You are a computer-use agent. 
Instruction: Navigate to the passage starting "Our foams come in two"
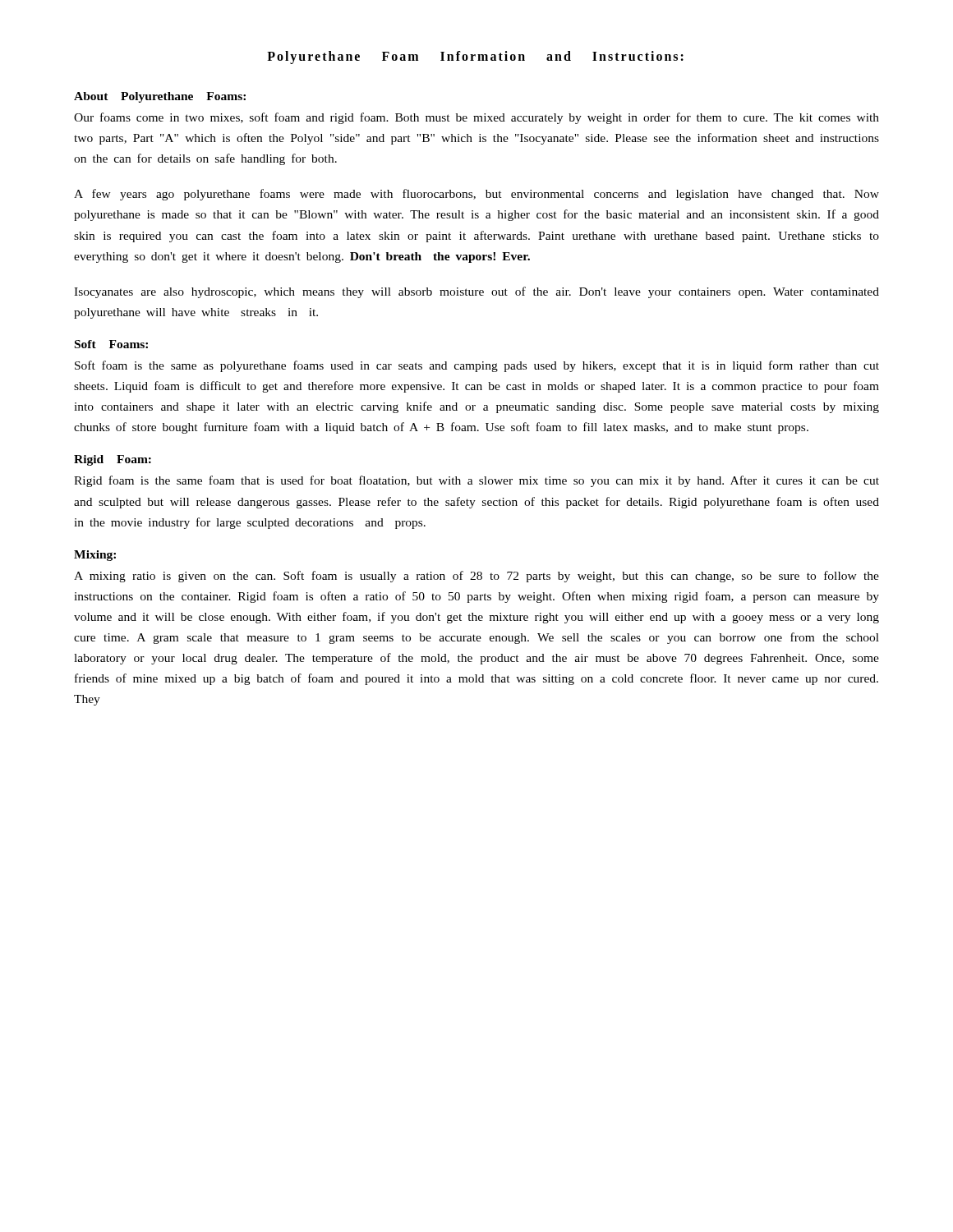[x=476, y=138]
